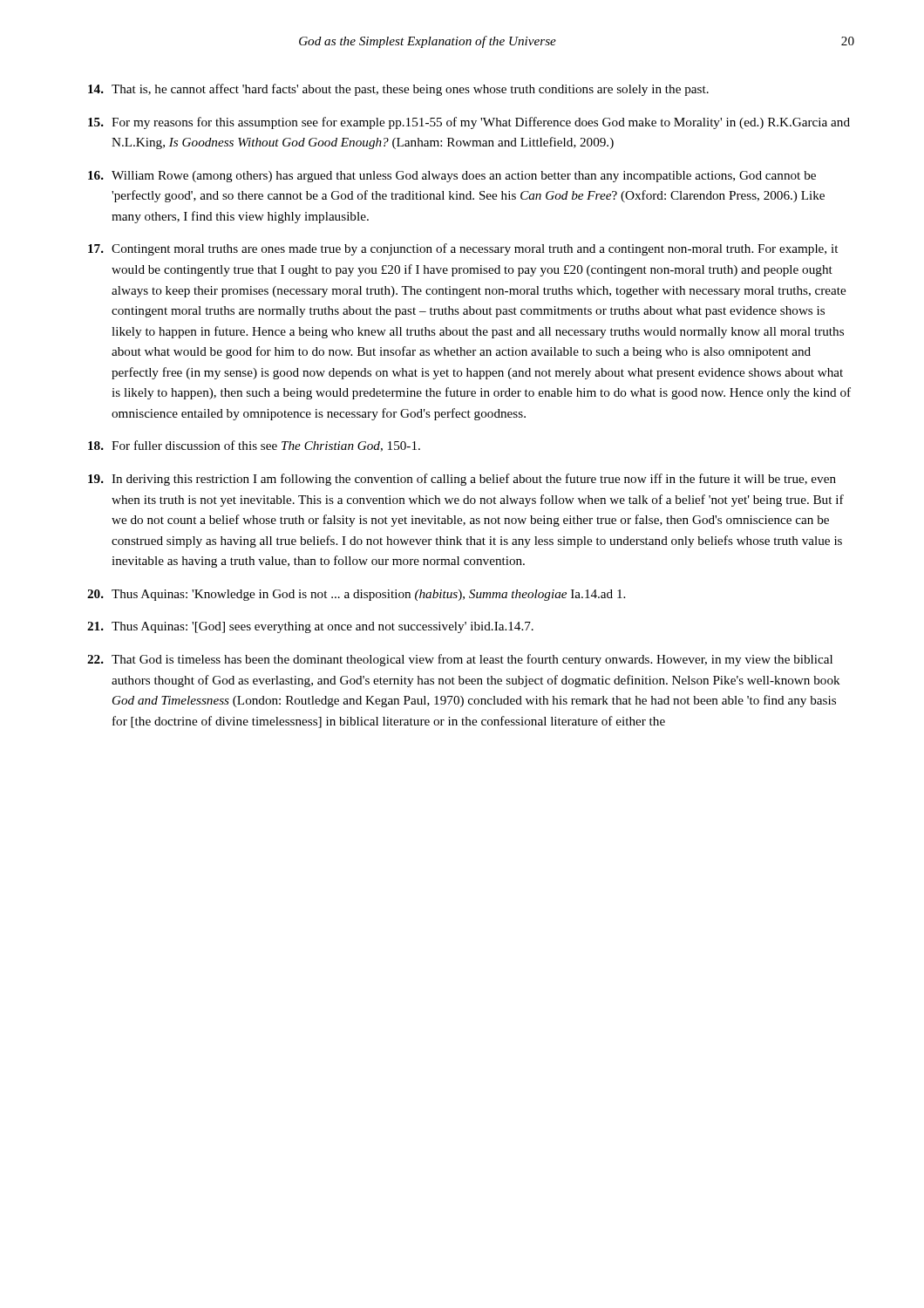Click the passage that begins "18. For fuller discussion of this see"

tap(254, 446)
